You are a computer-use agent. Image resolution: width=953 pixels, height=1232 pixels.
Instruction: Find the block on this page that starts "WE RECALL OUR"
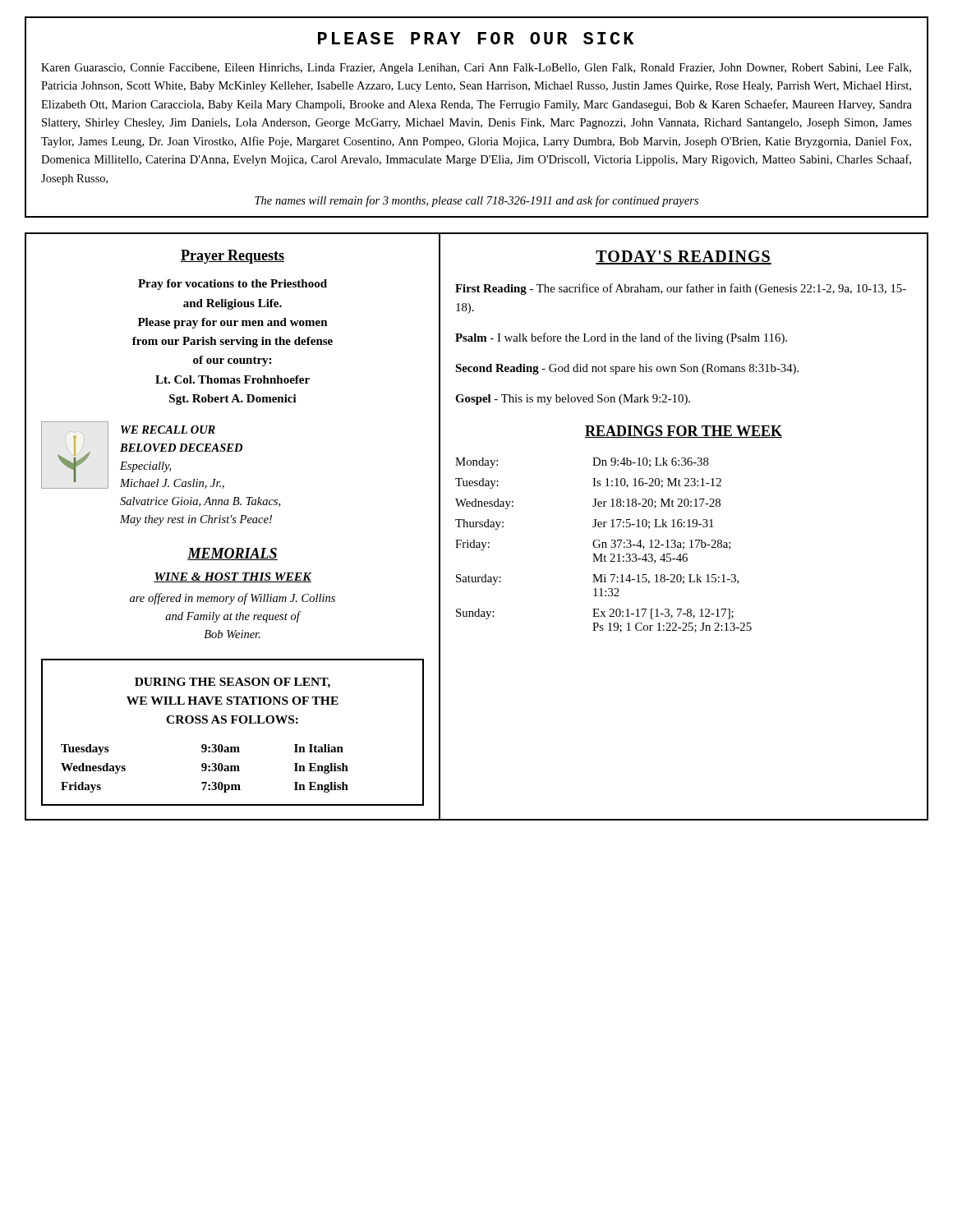[201, 474]
